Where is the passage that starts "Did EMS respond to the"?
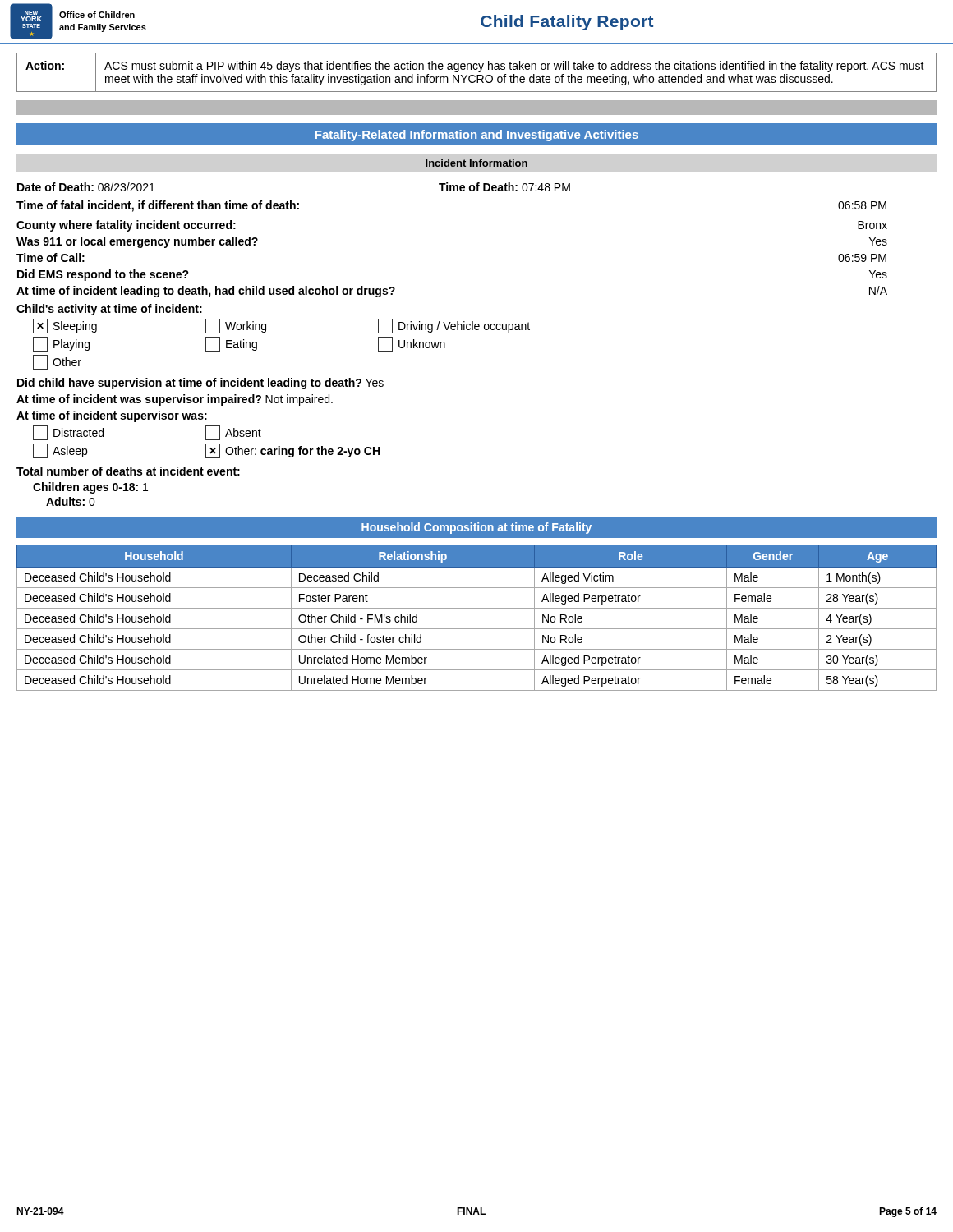 click(x=109, y=274)
